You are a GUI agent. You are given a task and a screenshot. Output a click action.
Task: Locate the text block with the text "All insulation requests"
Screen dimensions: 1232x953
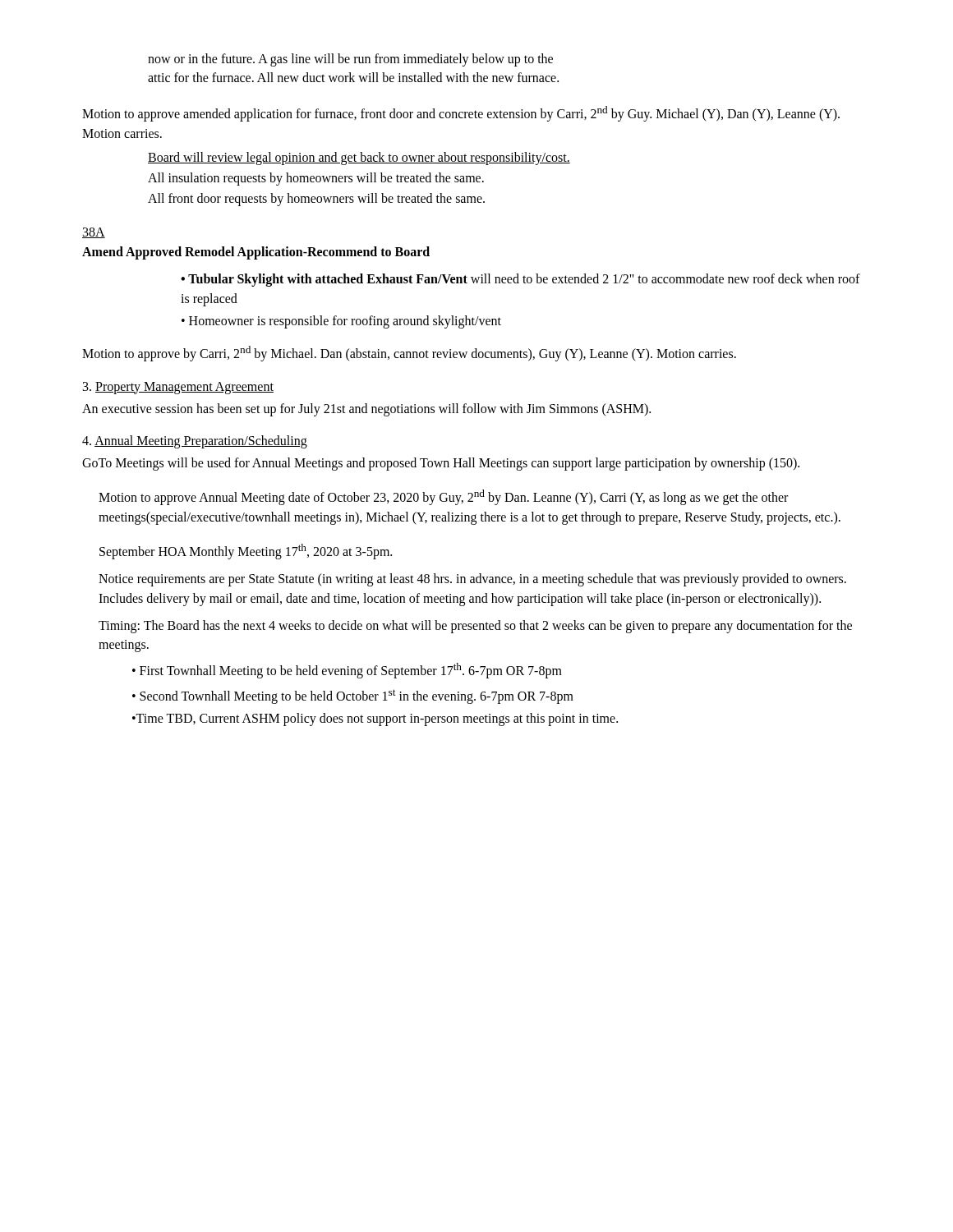pyautogui.click(x=316, y=179)
